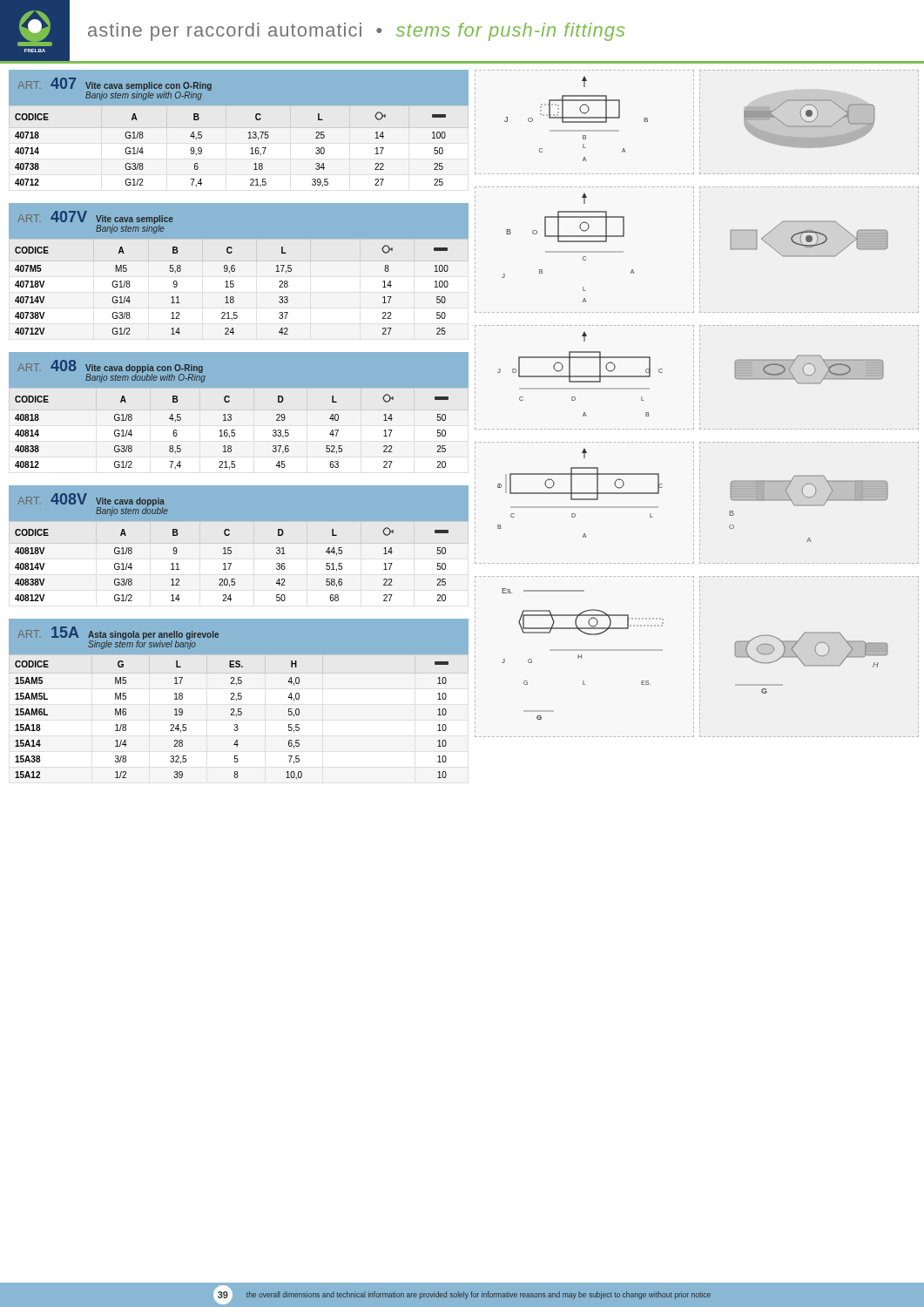924x1307 pixels.
Task: Click on the section header that reads "ART. 15A Asta"
Action: 118,637
